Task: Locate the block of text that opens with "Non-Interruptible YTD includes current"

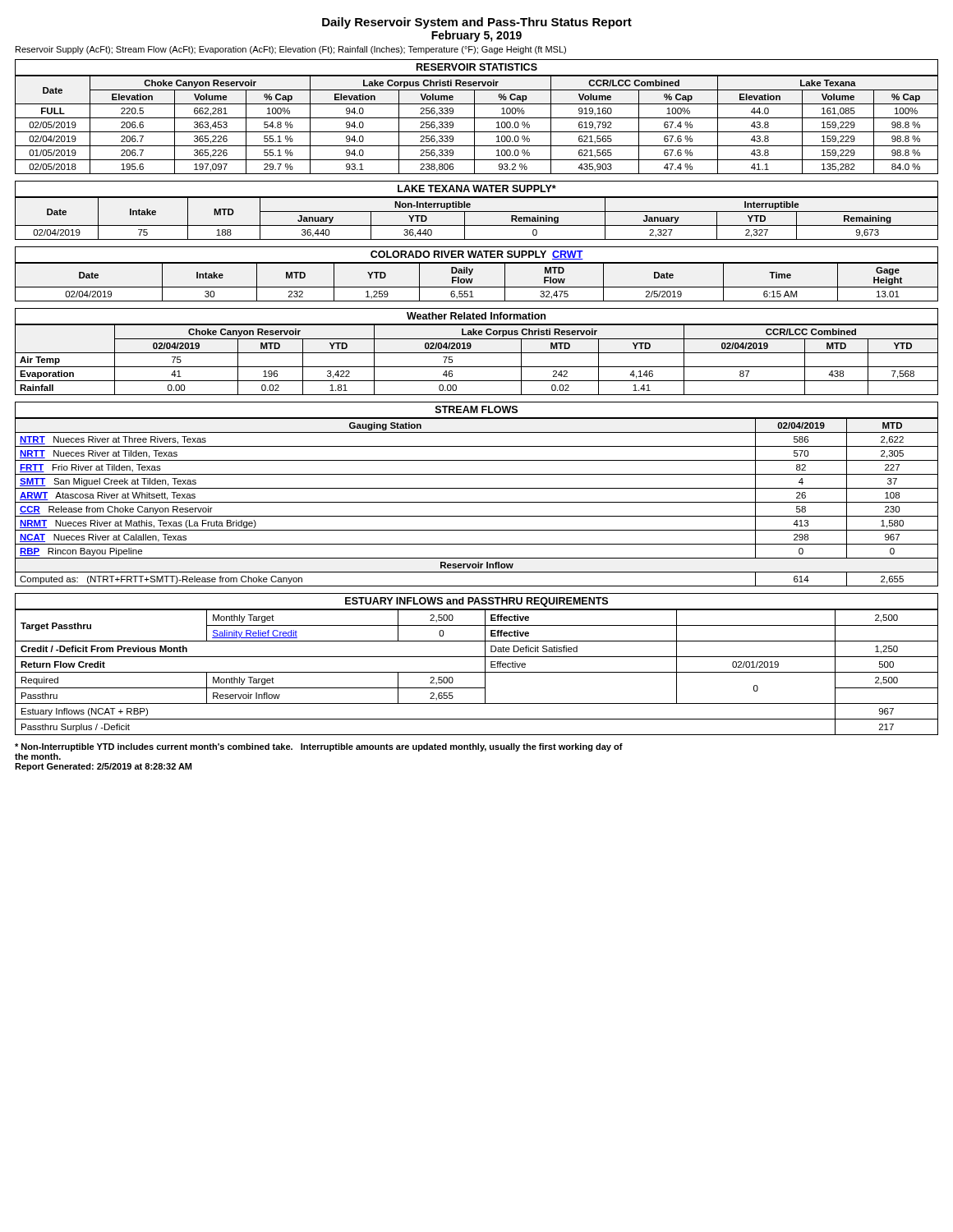Action: pos(318,756)
